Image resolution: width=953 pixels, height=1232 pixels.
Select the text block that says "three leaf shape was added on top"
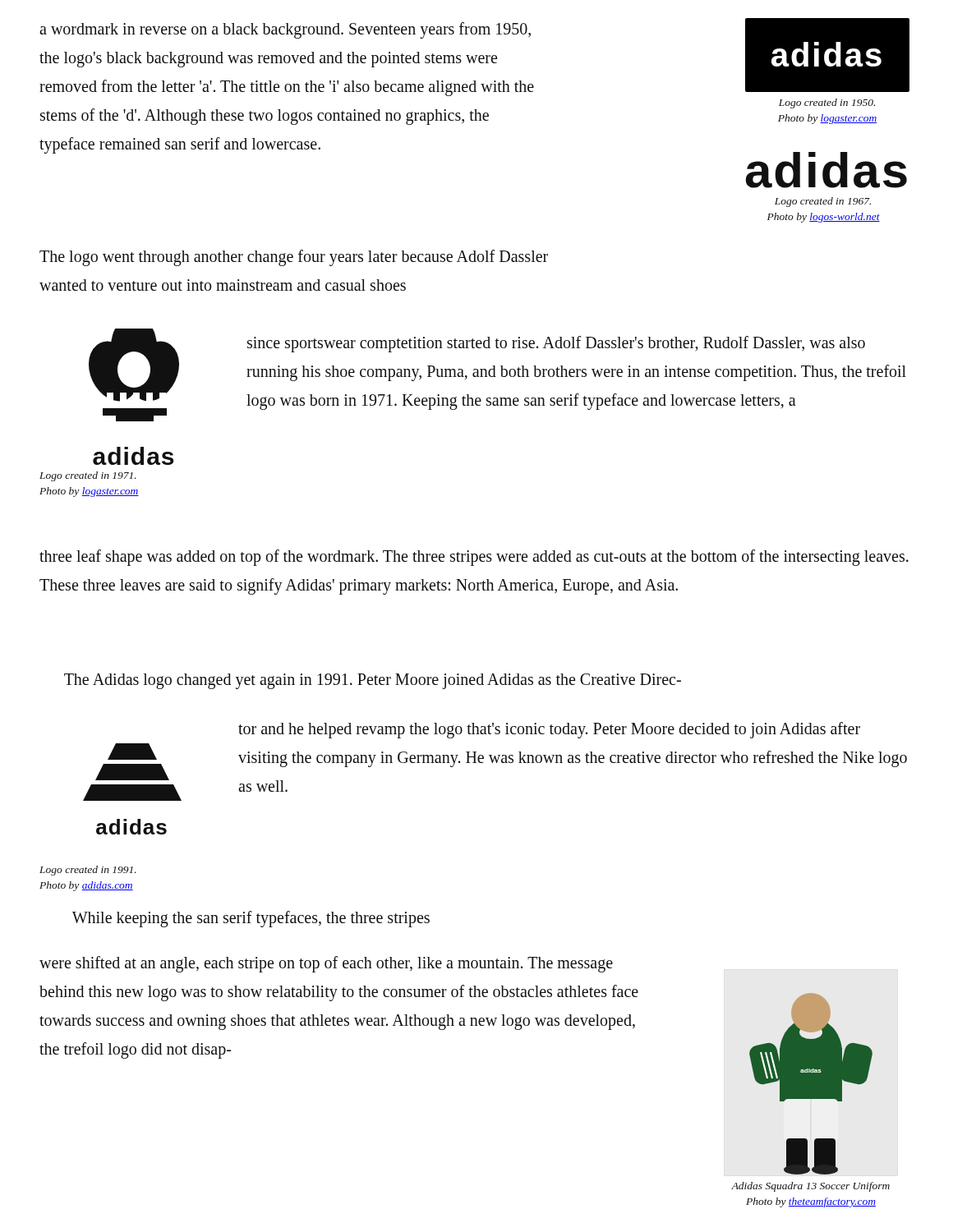tap(474, 570)
